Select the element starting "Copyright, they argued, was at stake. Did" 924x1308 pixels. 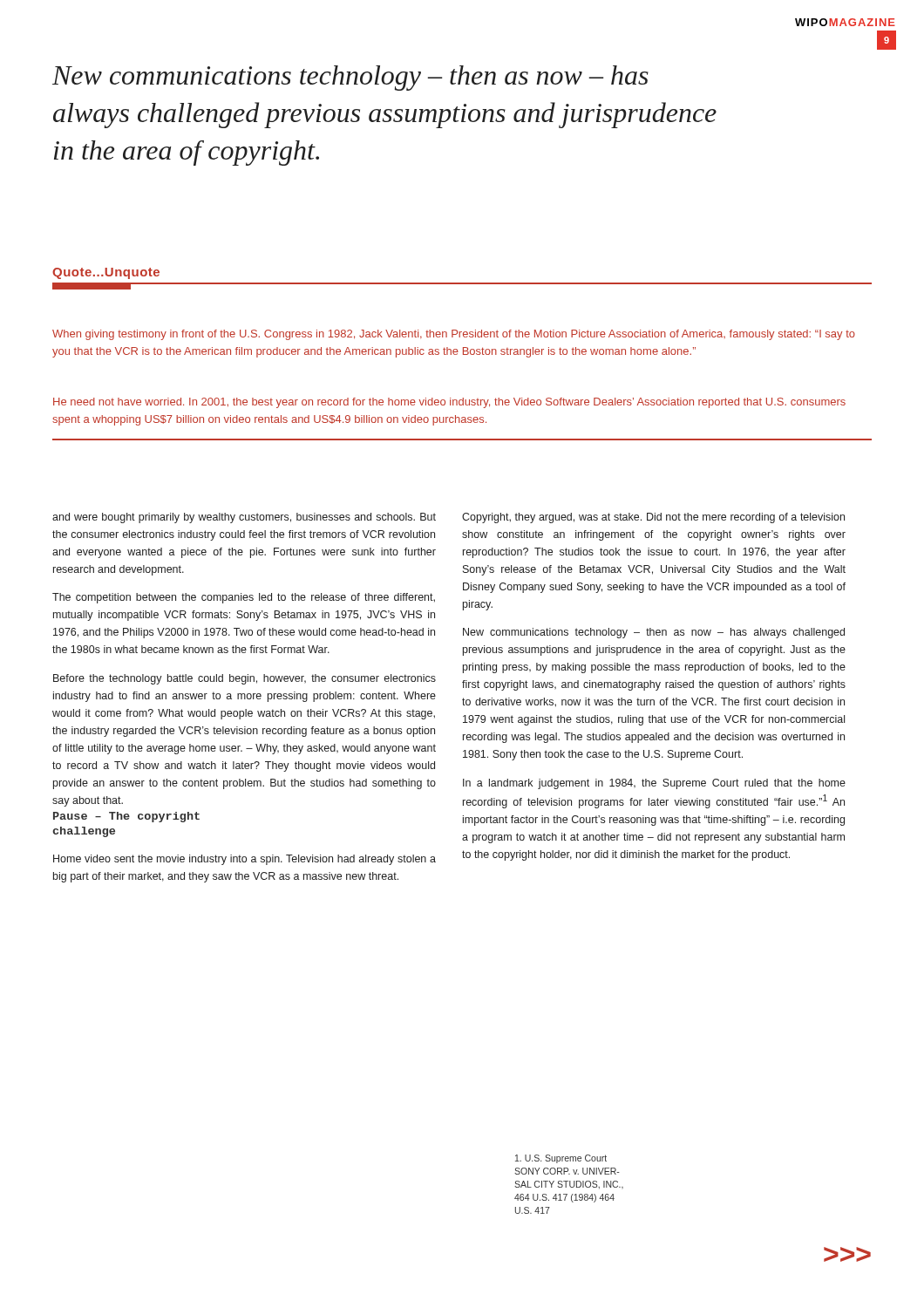(x=654, y=560)
